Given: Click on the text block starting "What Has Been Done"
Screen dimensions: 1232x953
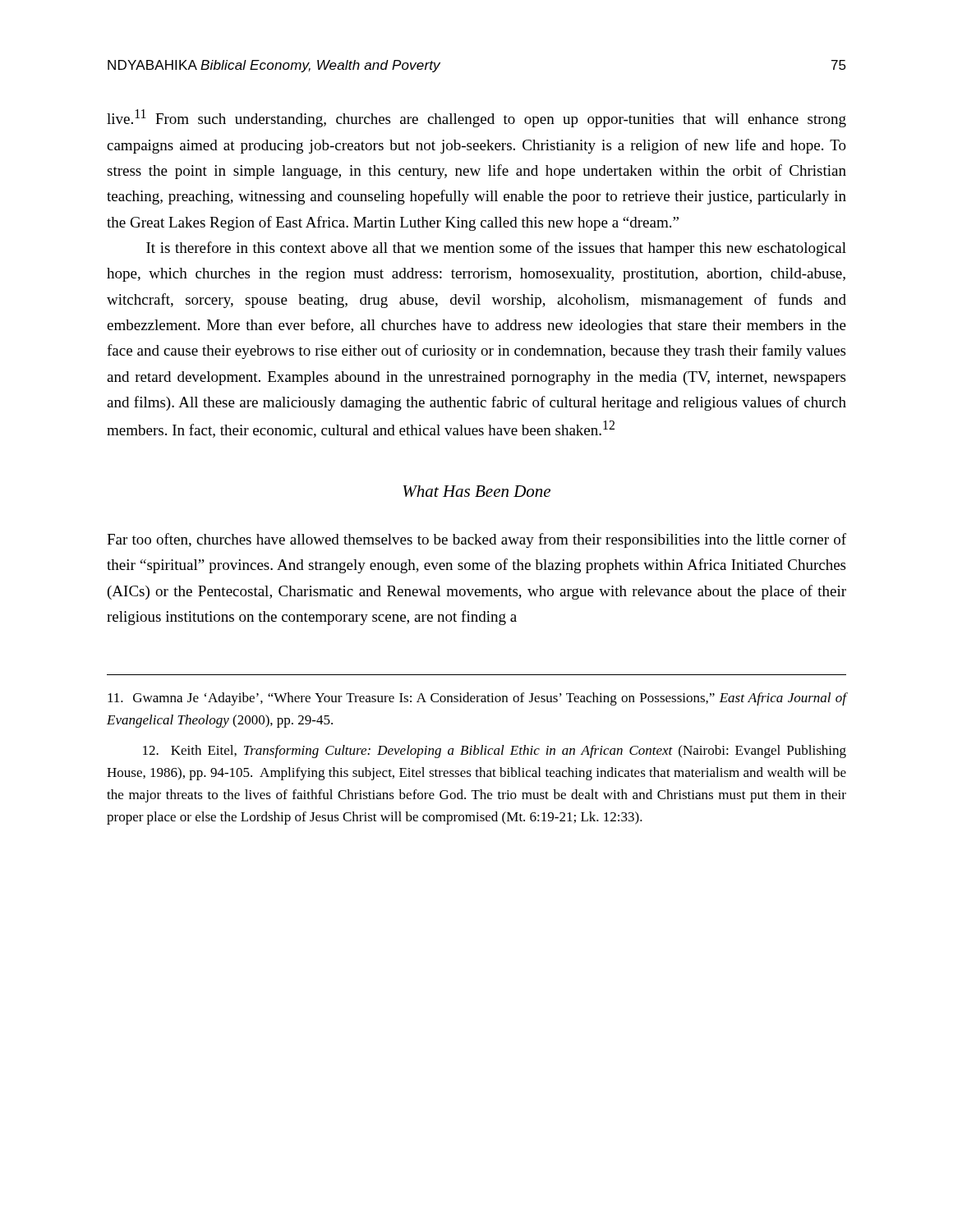Looking at the screenshot, I should [x=476, y=491].
